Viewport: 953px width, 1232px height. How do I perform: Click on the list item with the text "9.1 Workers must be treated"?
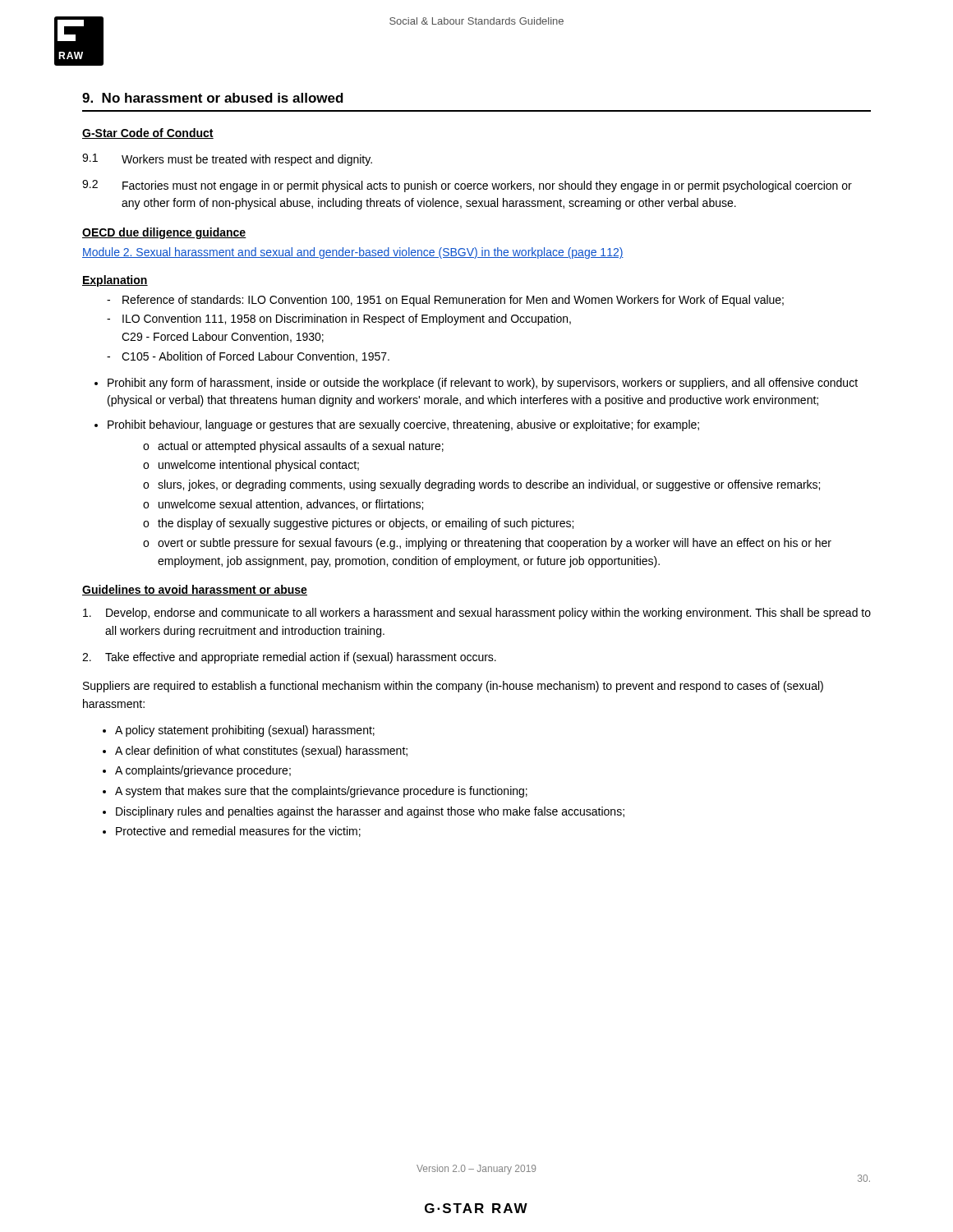227,160
